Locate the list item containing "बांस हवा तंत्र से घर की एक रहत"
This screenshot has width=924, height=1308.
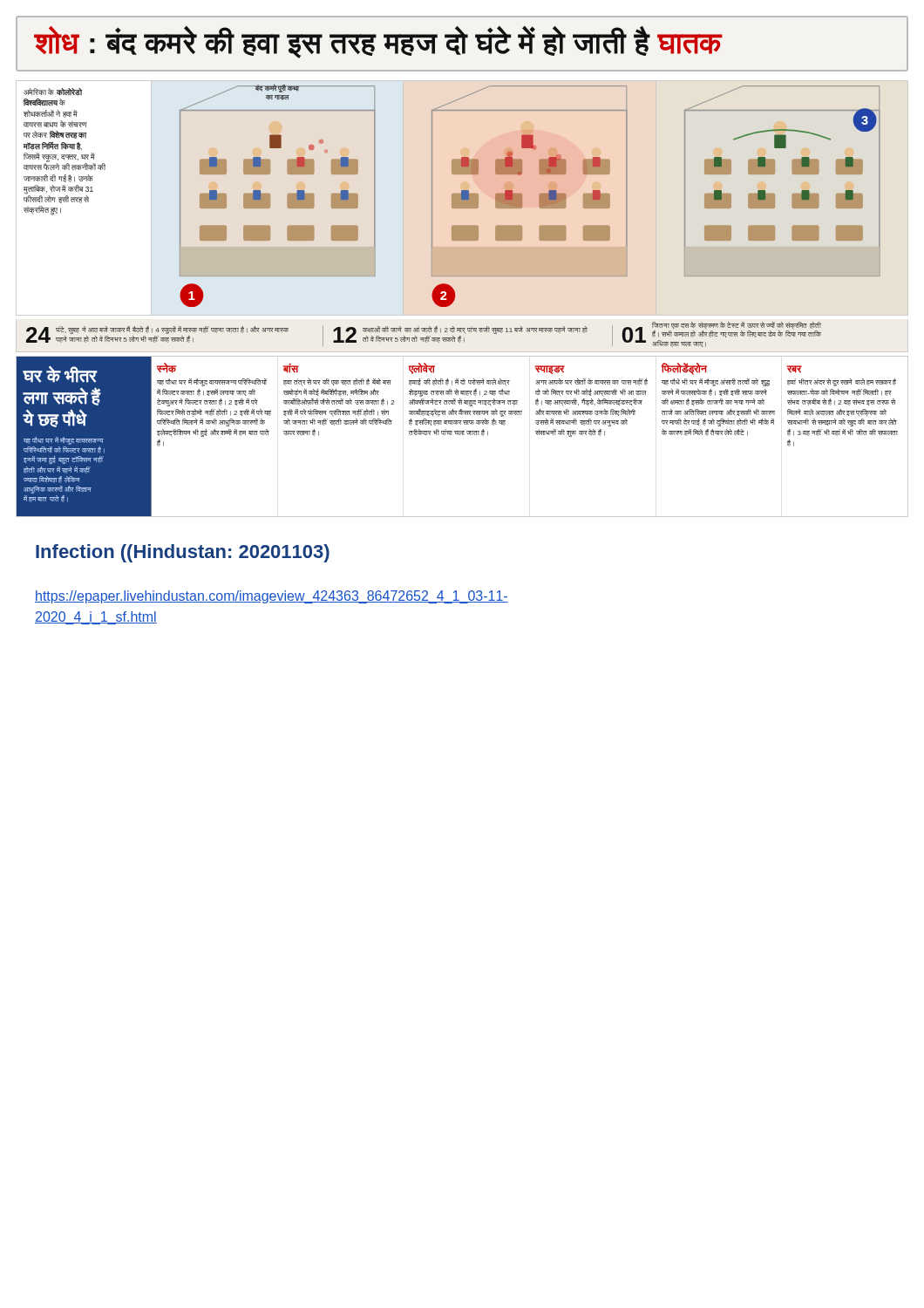pyautogui.click(x=340, y=400)
